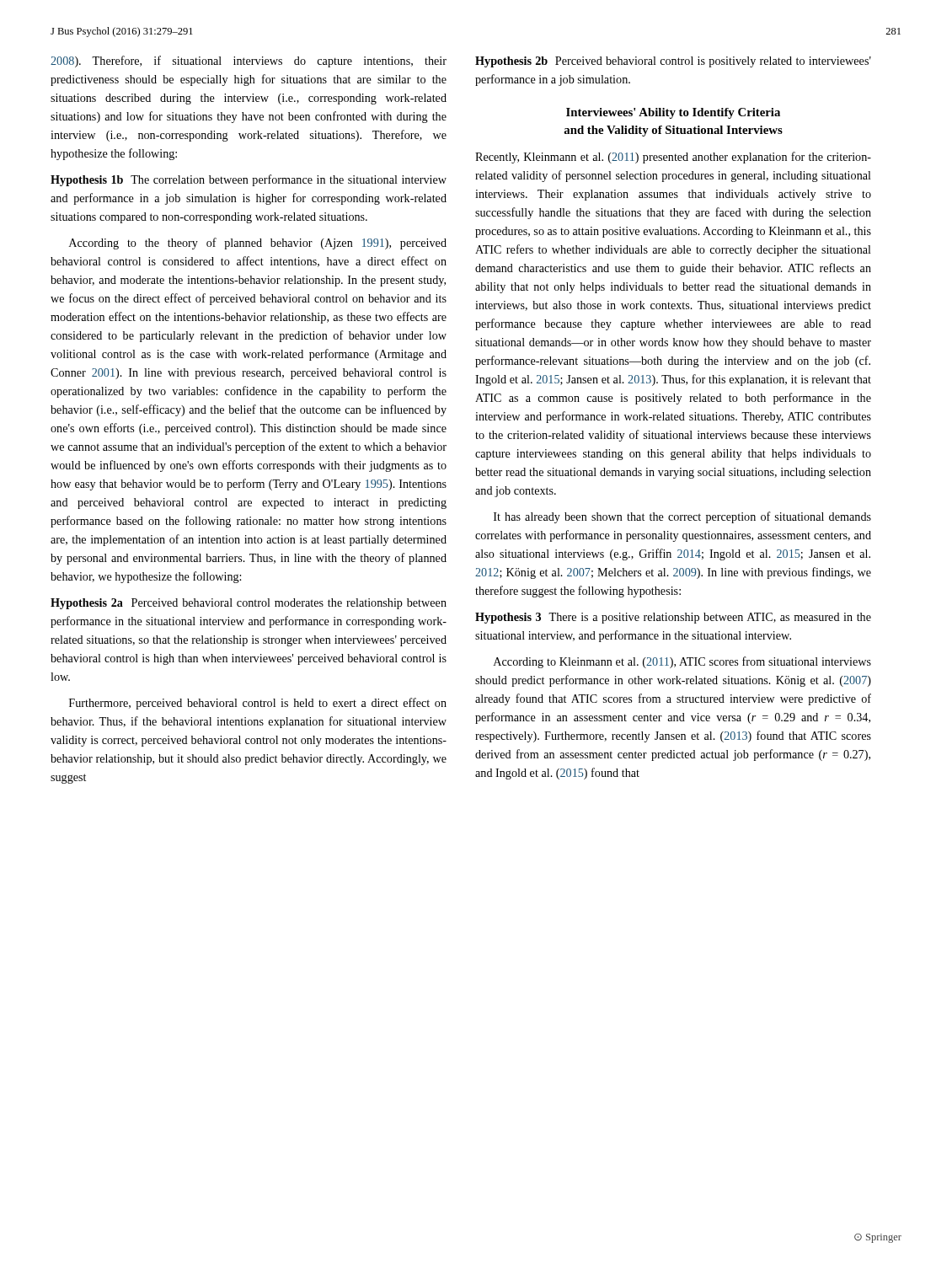Point to the region starting "2008). Therefore, if situational interviews do capture intentions,"
This screenshot has width=952, height=1264.
coord(249,107)
